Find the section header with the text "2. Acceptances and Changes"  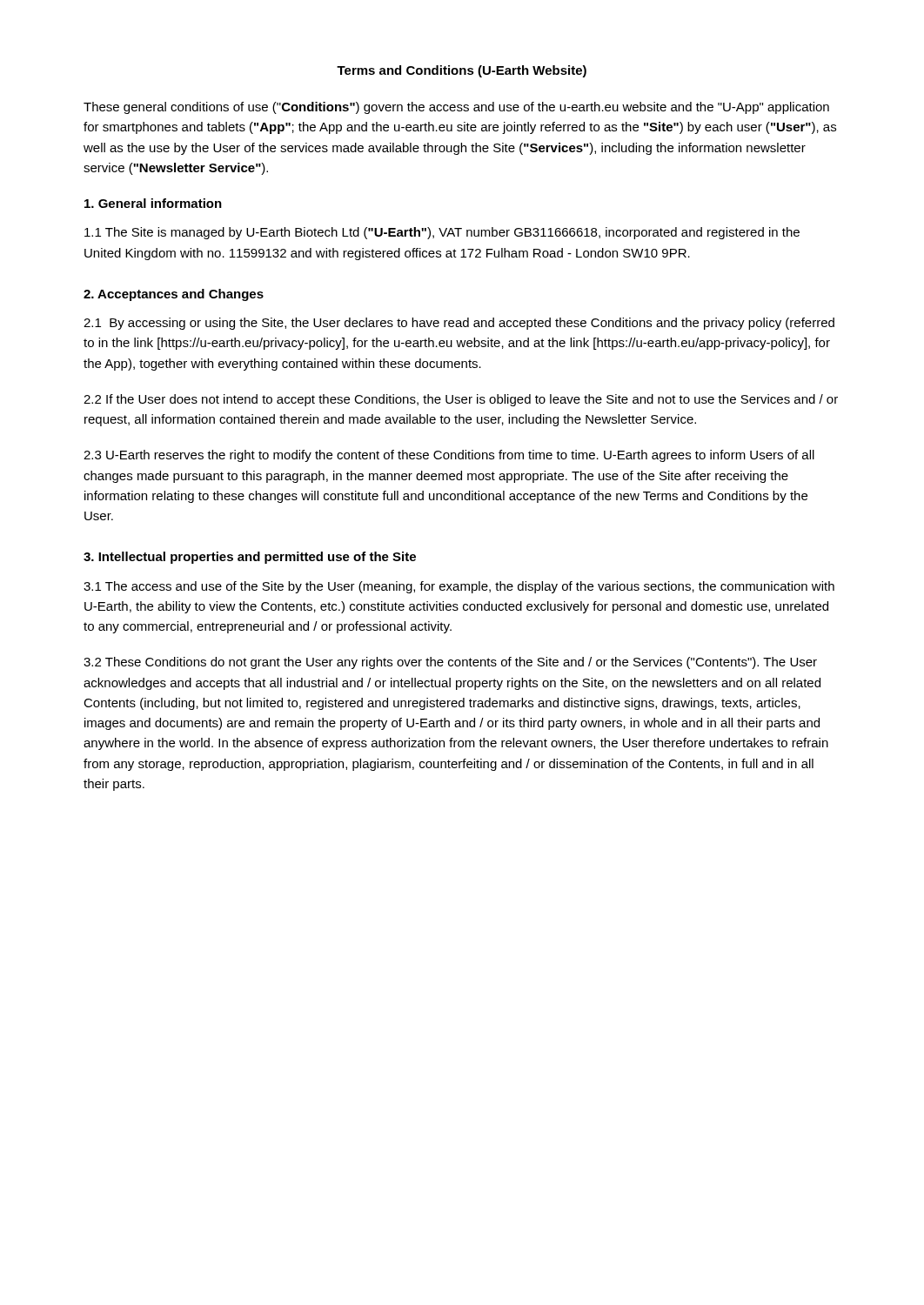(x=174, y=293)
